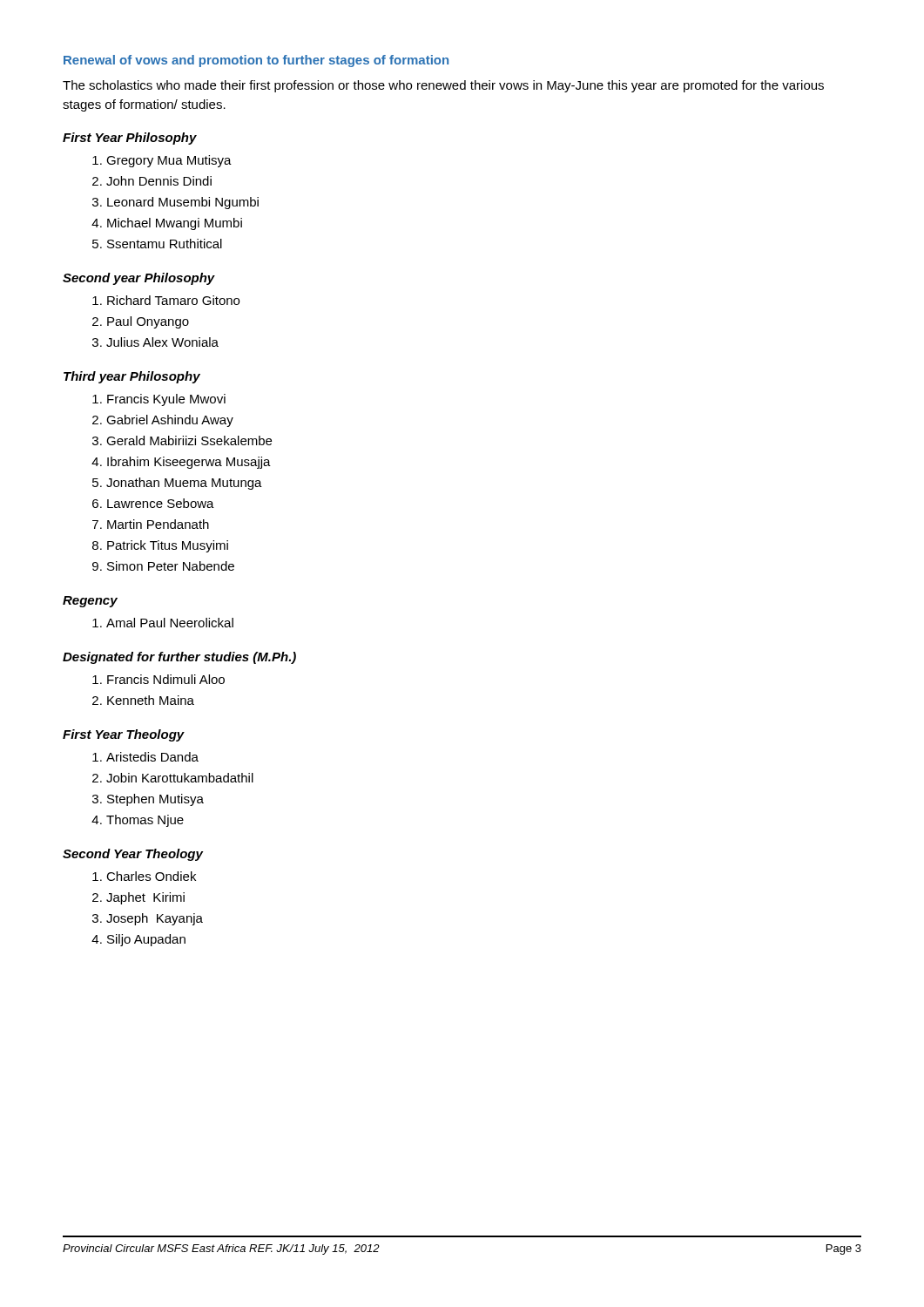Screen dimensions: 1307x924
Task: Find "Designated for further studies (M.Ph.)" on this page
Action: tap(180, 656)
